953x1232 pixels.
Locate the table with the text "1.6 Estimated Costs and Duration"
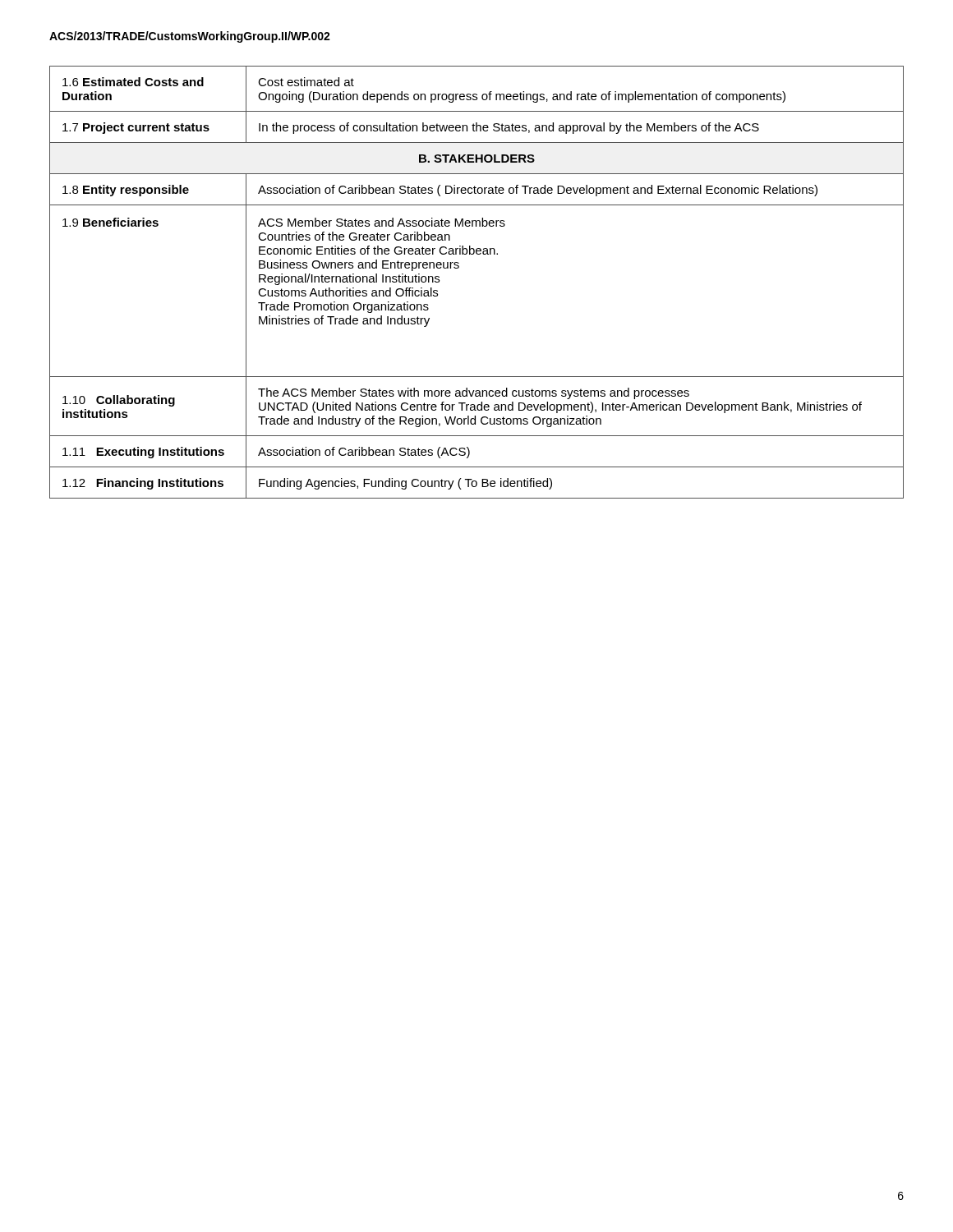click(x=476, y=282)
